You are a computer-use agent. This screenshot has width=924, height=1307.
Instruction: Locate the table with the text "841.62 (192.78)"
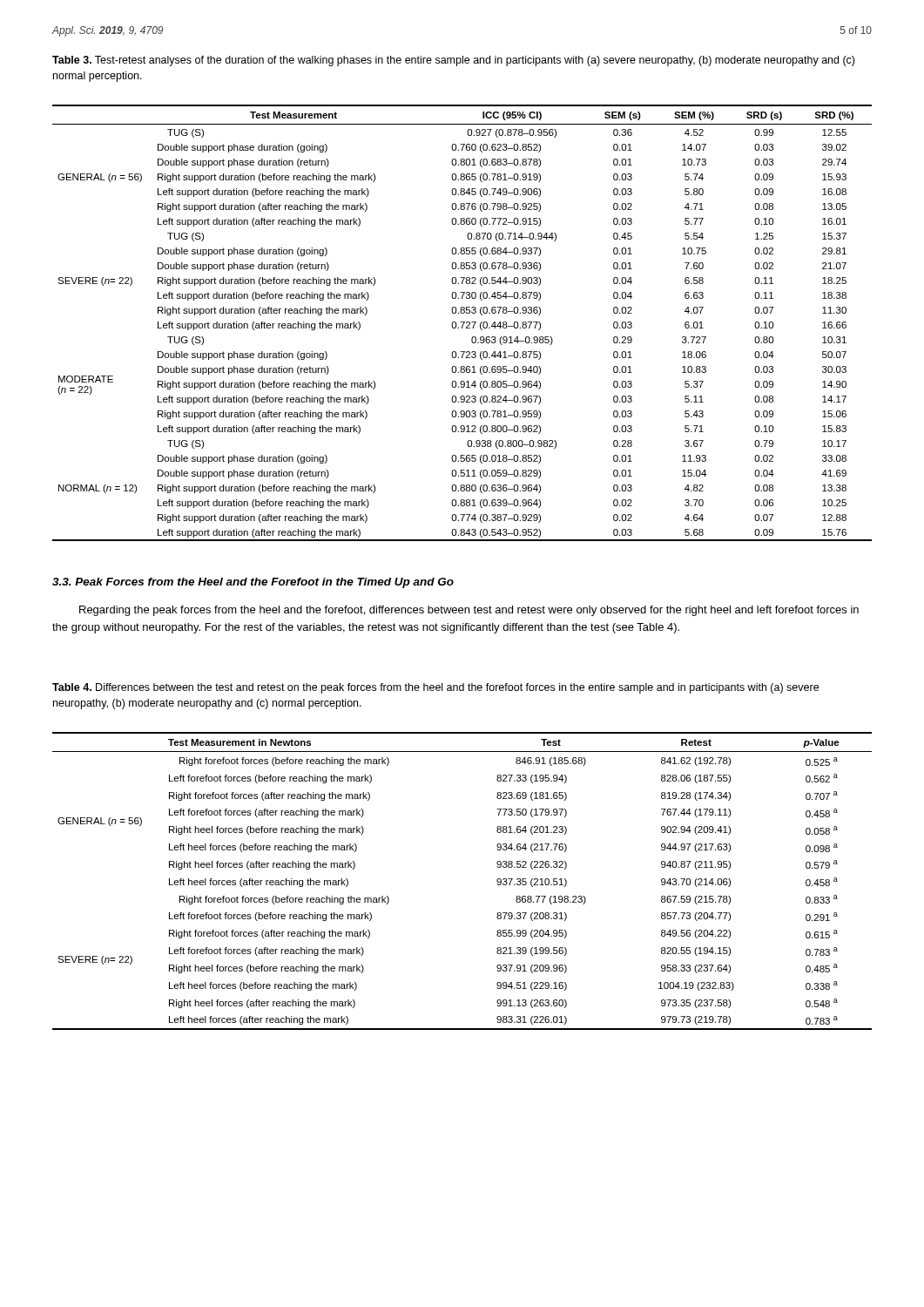click(x=462, y=881)
